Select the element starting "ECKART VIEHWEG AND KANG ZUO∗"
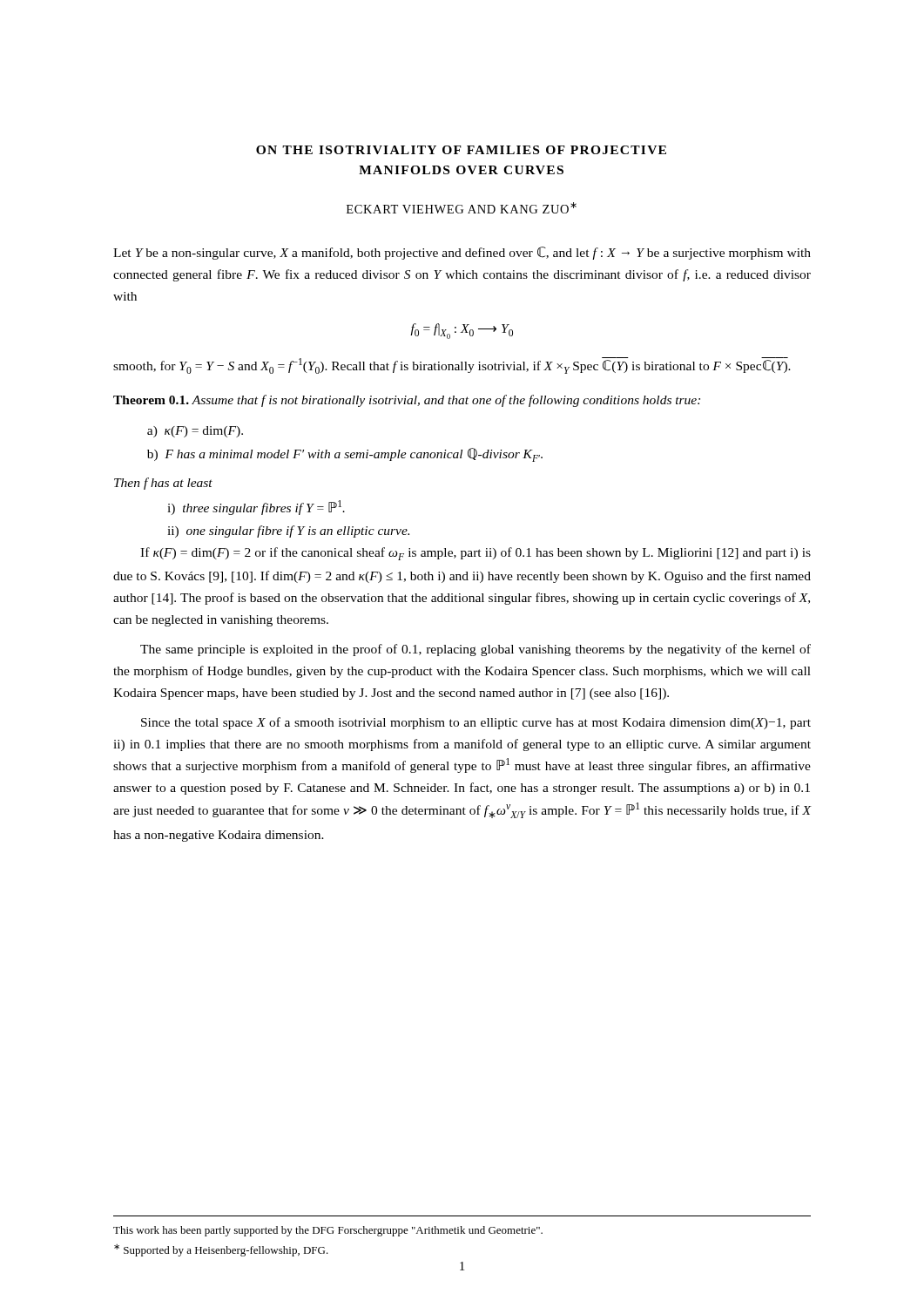Screen dimensions: 1307x924 pyautogui.click(x=462, y=207)
